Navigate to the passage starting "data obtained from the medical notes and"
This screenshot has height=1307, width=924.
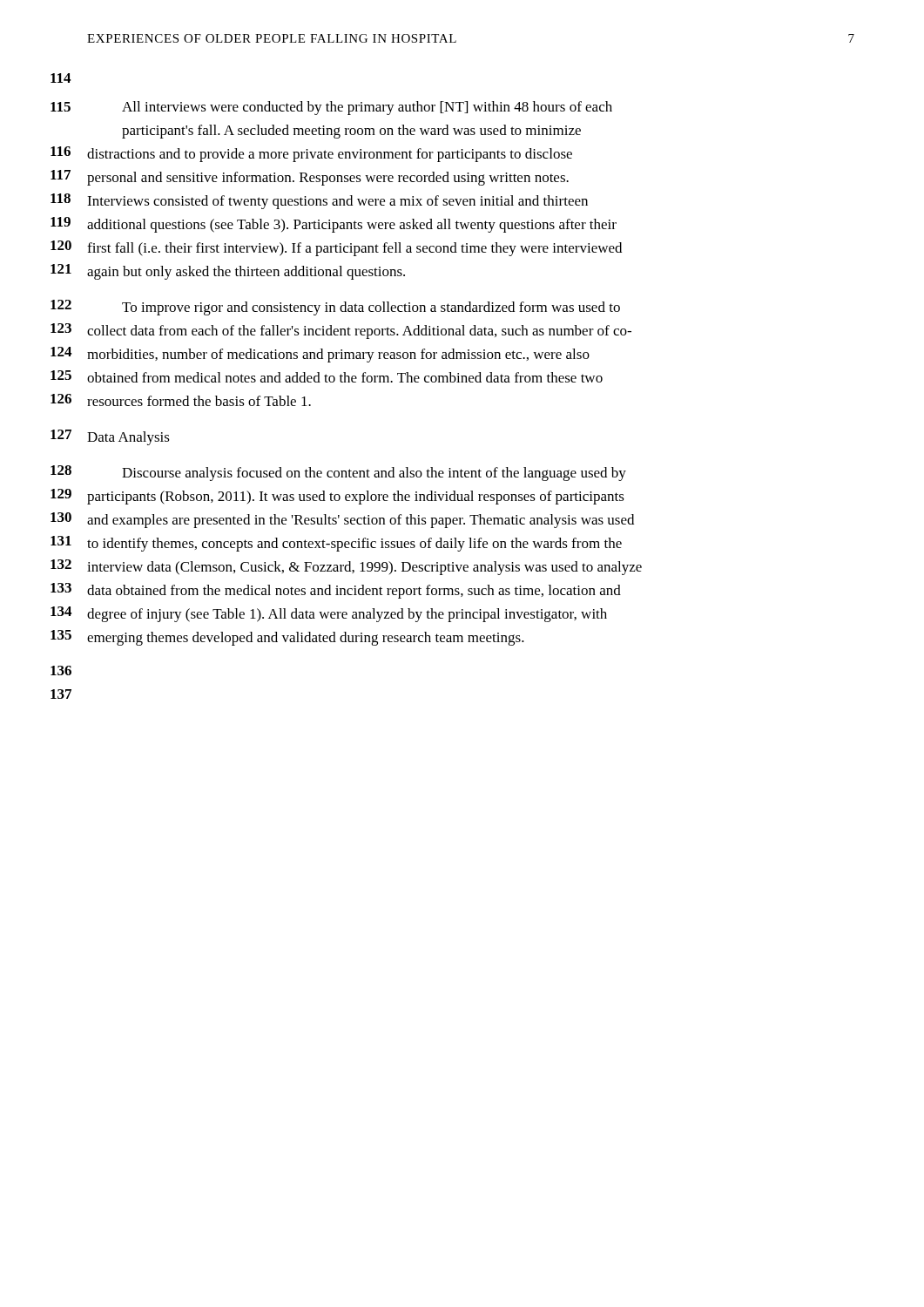click(354, 590)
